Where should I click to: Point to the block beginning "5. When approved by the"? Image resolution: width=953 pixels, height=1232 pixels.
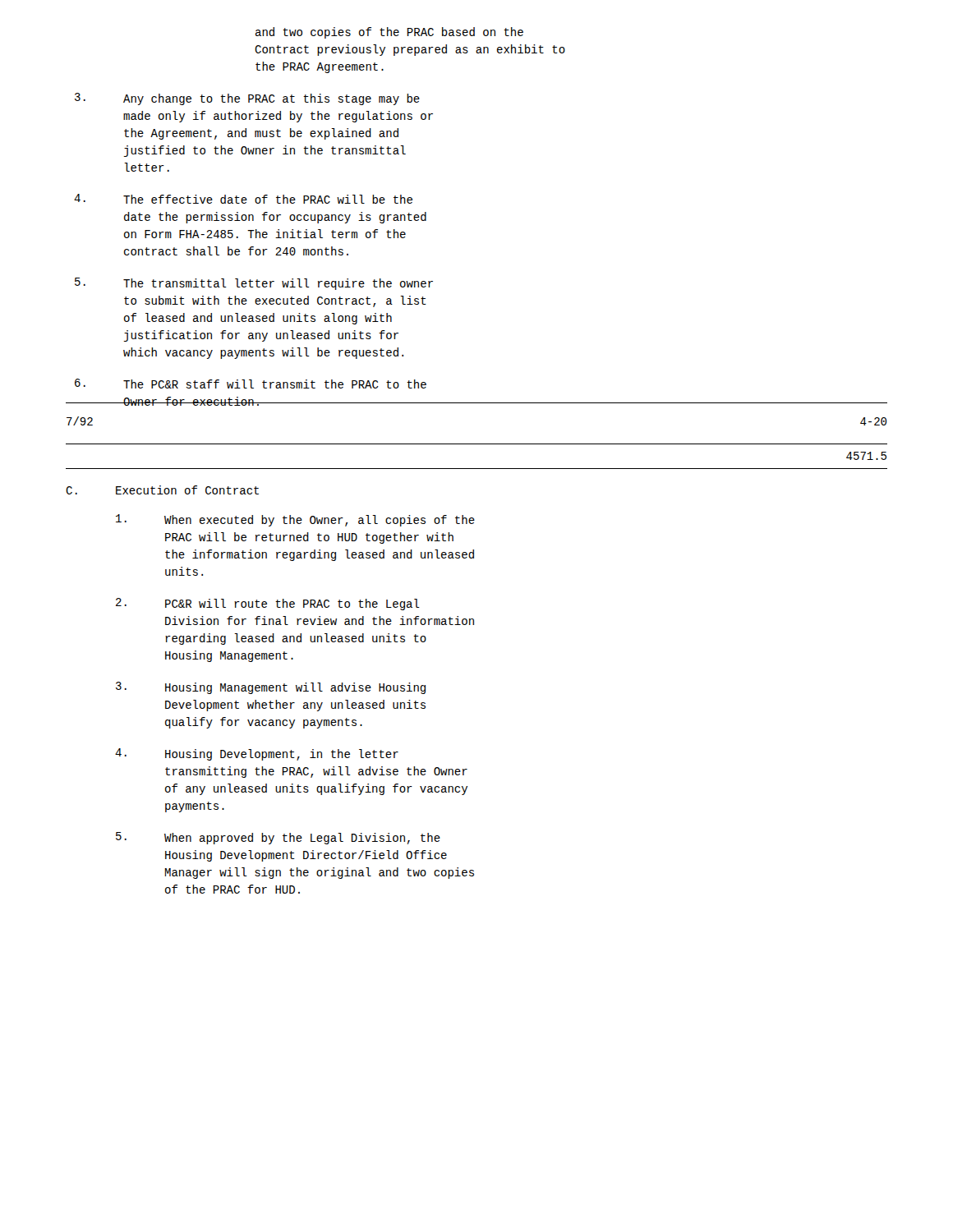299,838
